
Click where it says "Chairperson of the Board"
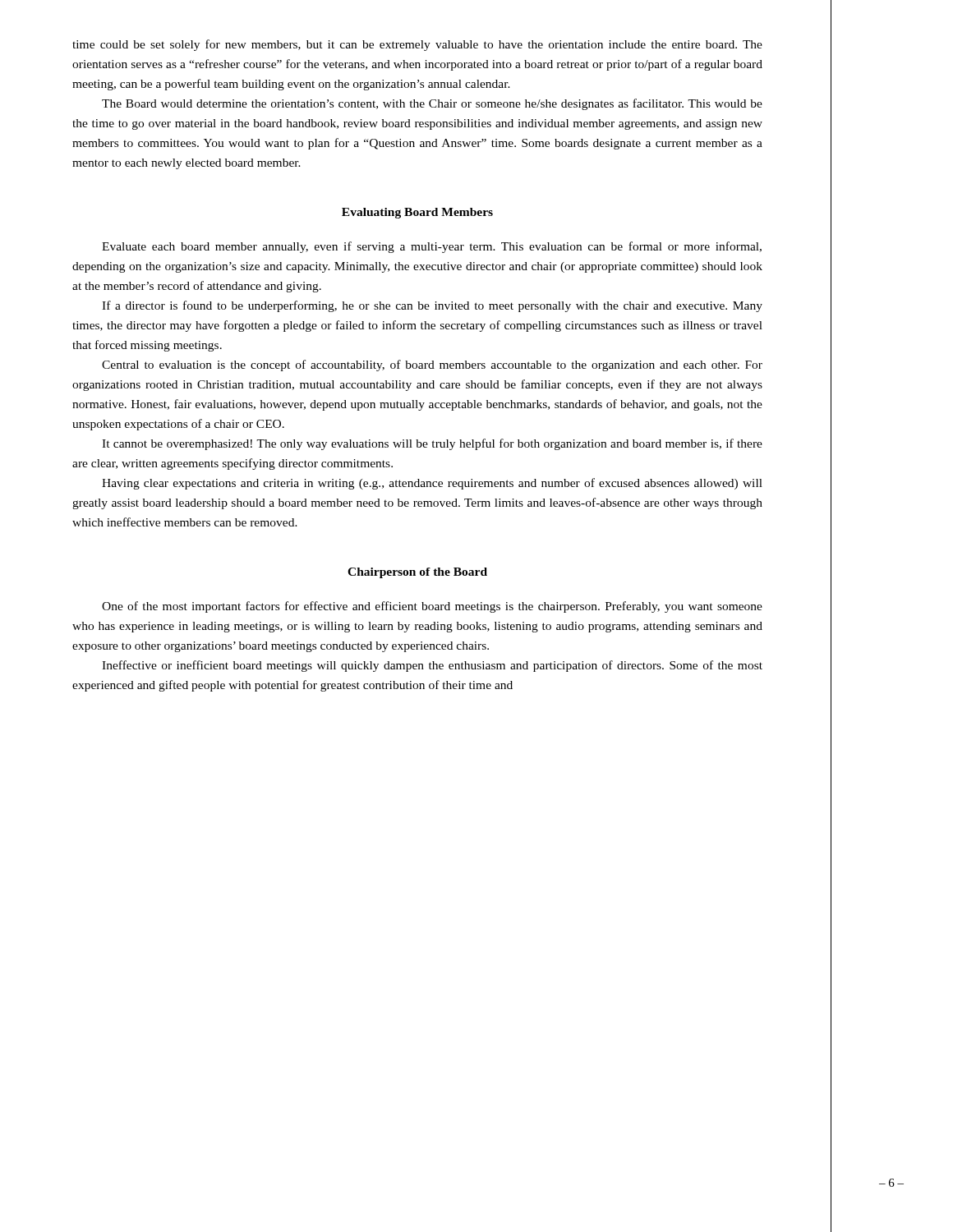(x=417, y=572)
